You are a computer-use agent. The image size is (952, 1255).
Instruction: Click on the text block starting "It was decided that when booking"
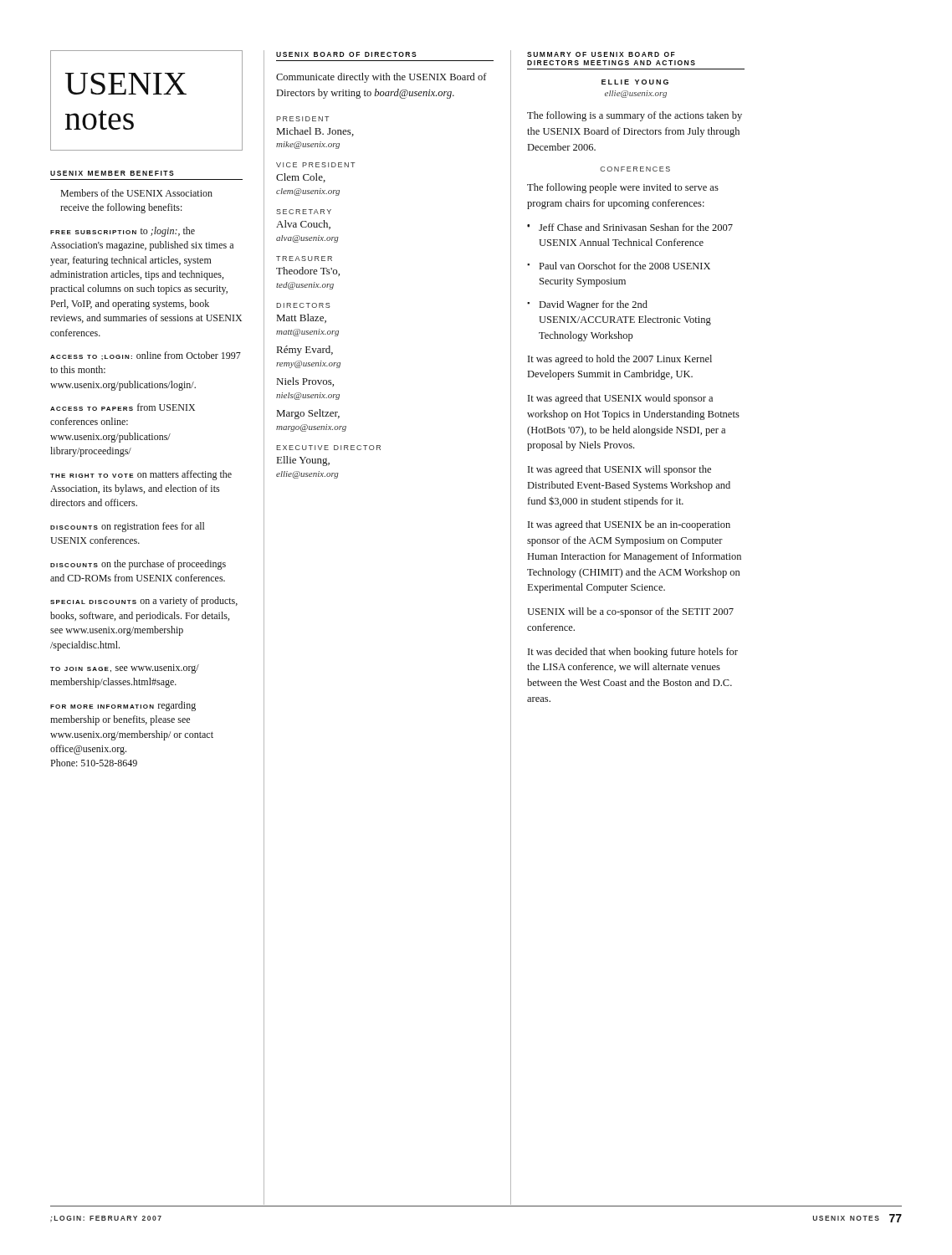[632, 675]
